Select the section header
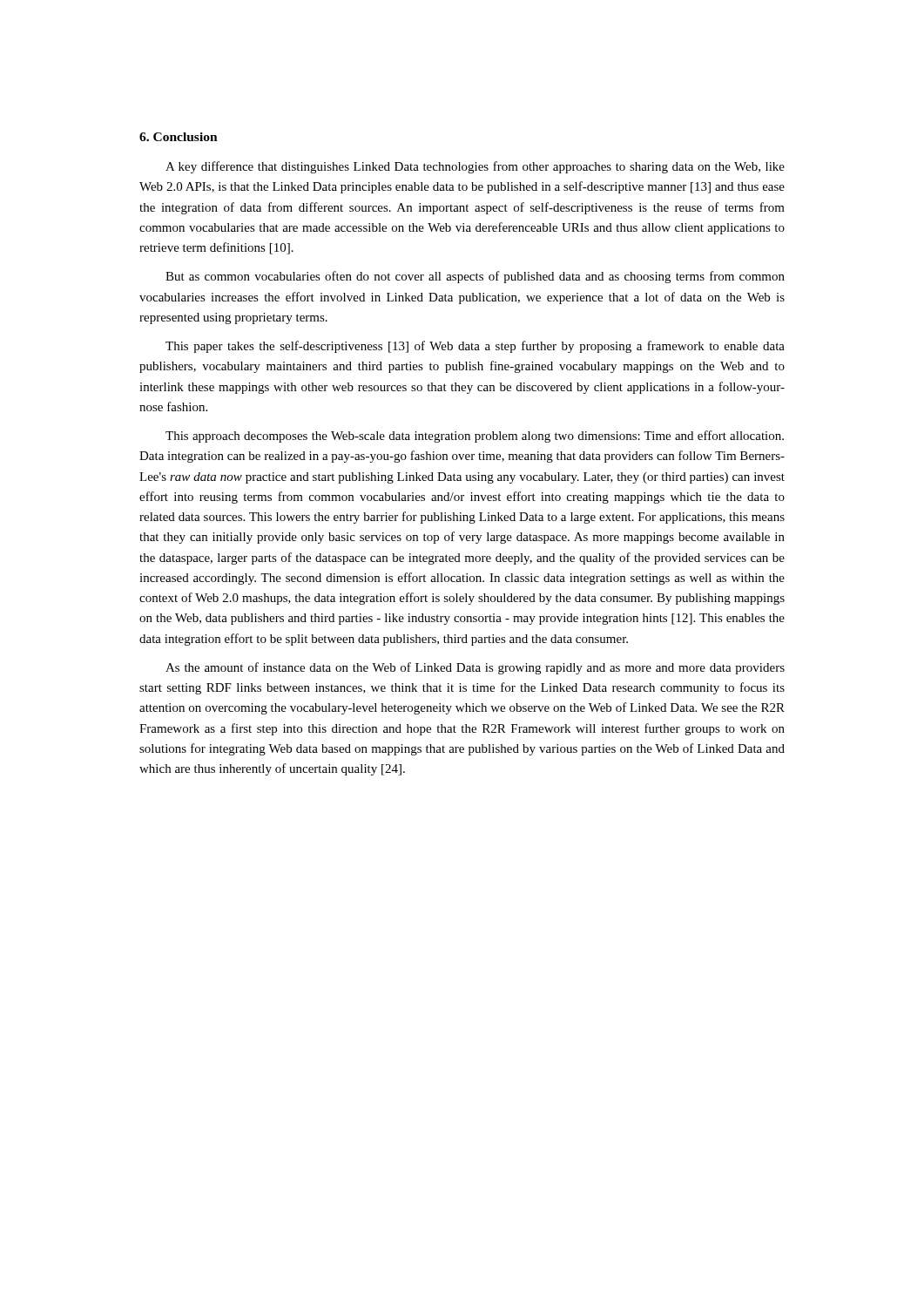This screenshot has width=924, height=1307. [178, 136]
